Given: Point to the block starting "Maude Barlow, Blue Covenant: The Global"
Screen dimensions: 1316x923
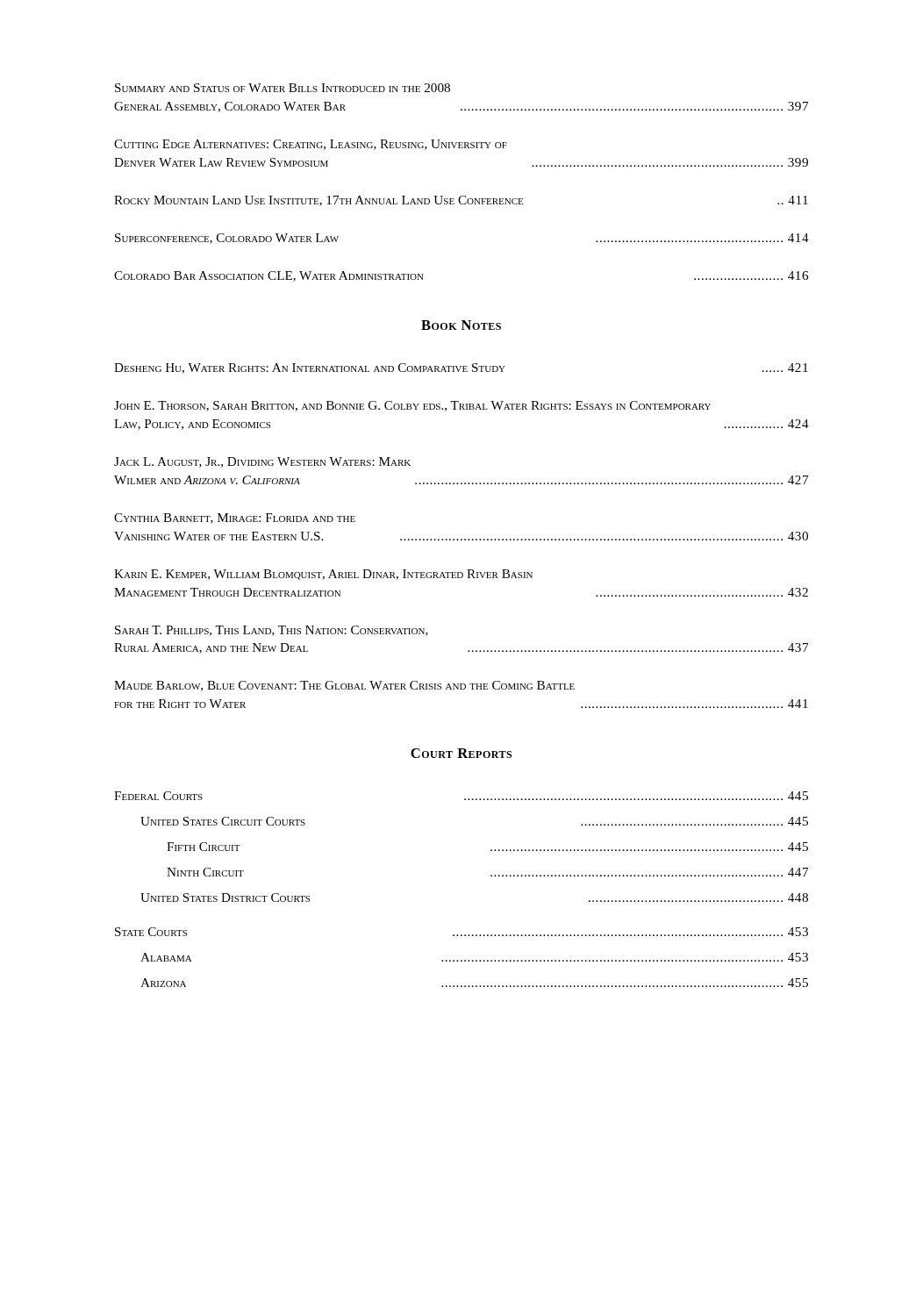Looking at the screenshot, I should coord(462,695).
